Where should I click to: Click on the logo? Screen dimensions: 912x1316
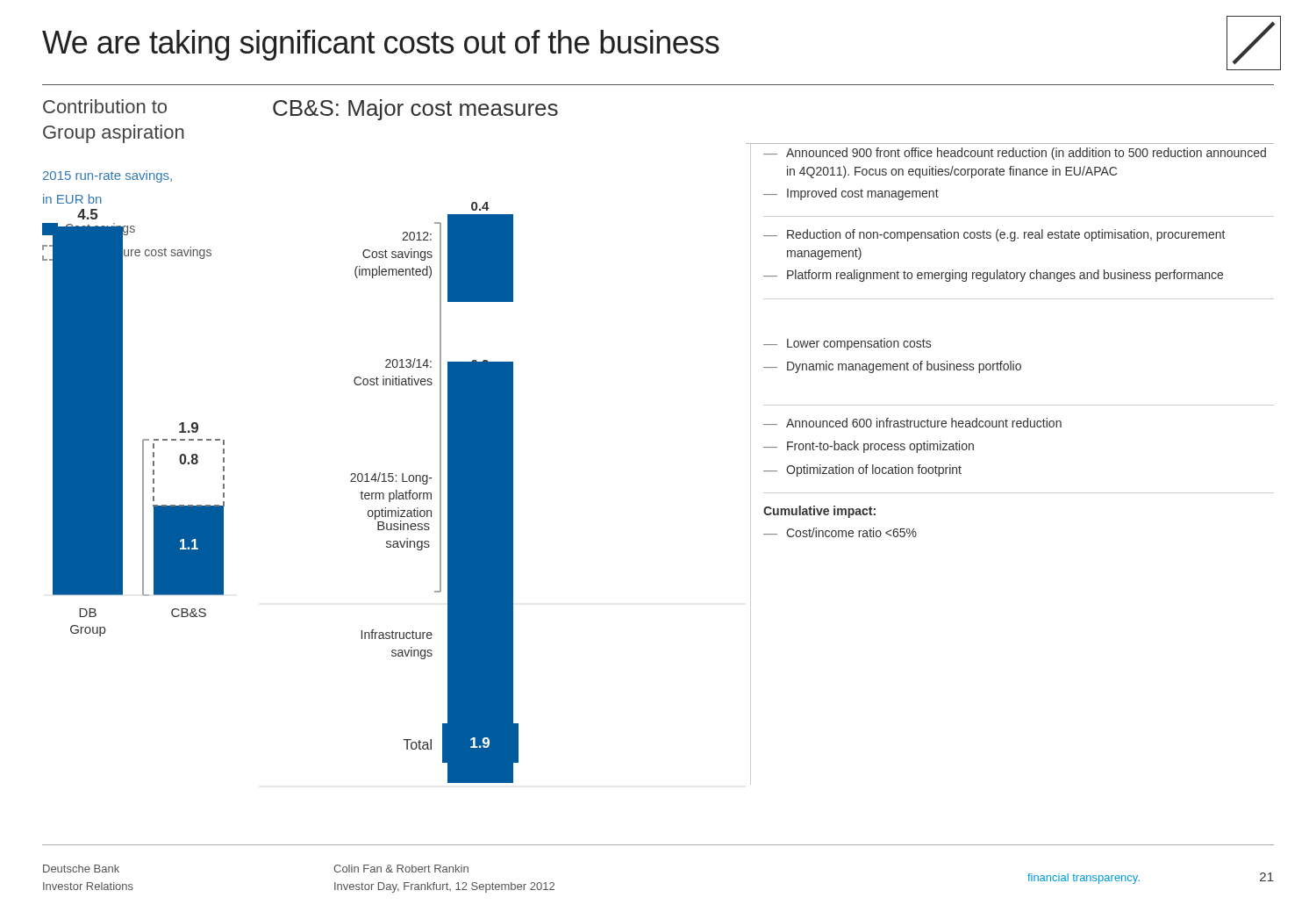[1254, 43]
